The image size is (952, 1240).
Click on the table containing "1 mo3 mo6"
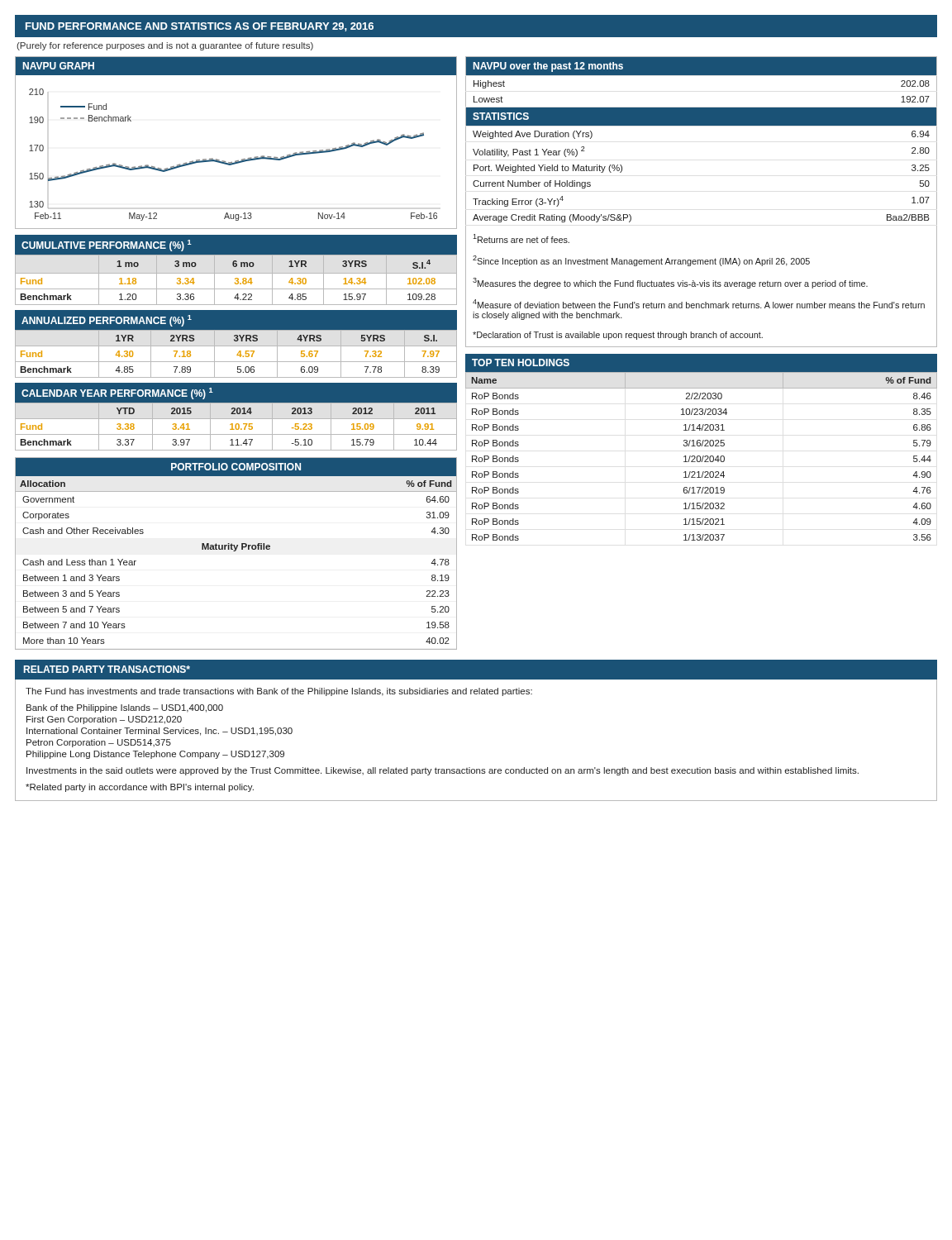click(x=236, y=280)
